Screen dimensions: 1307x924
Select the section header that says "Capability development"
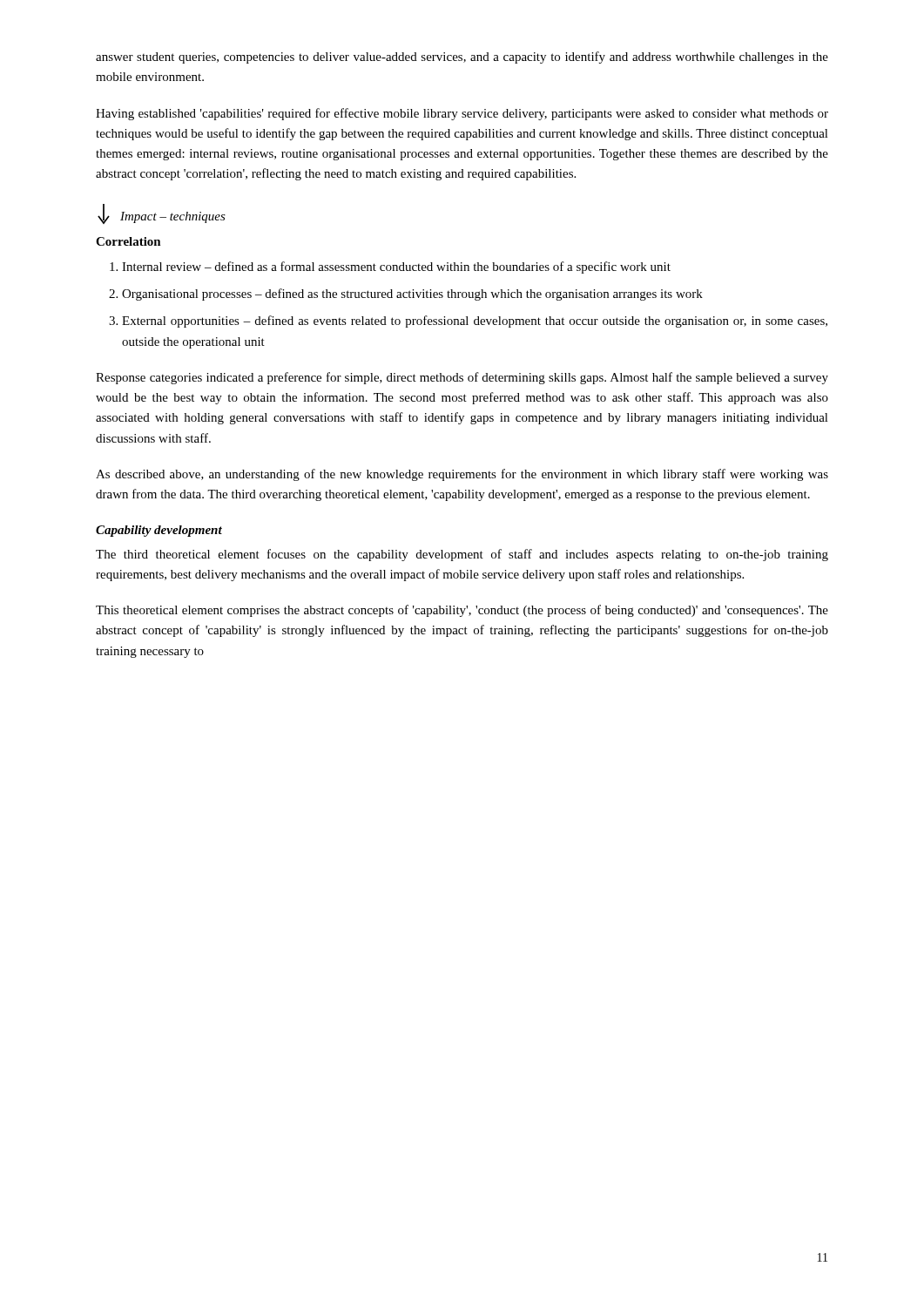[x=159, y=531]
